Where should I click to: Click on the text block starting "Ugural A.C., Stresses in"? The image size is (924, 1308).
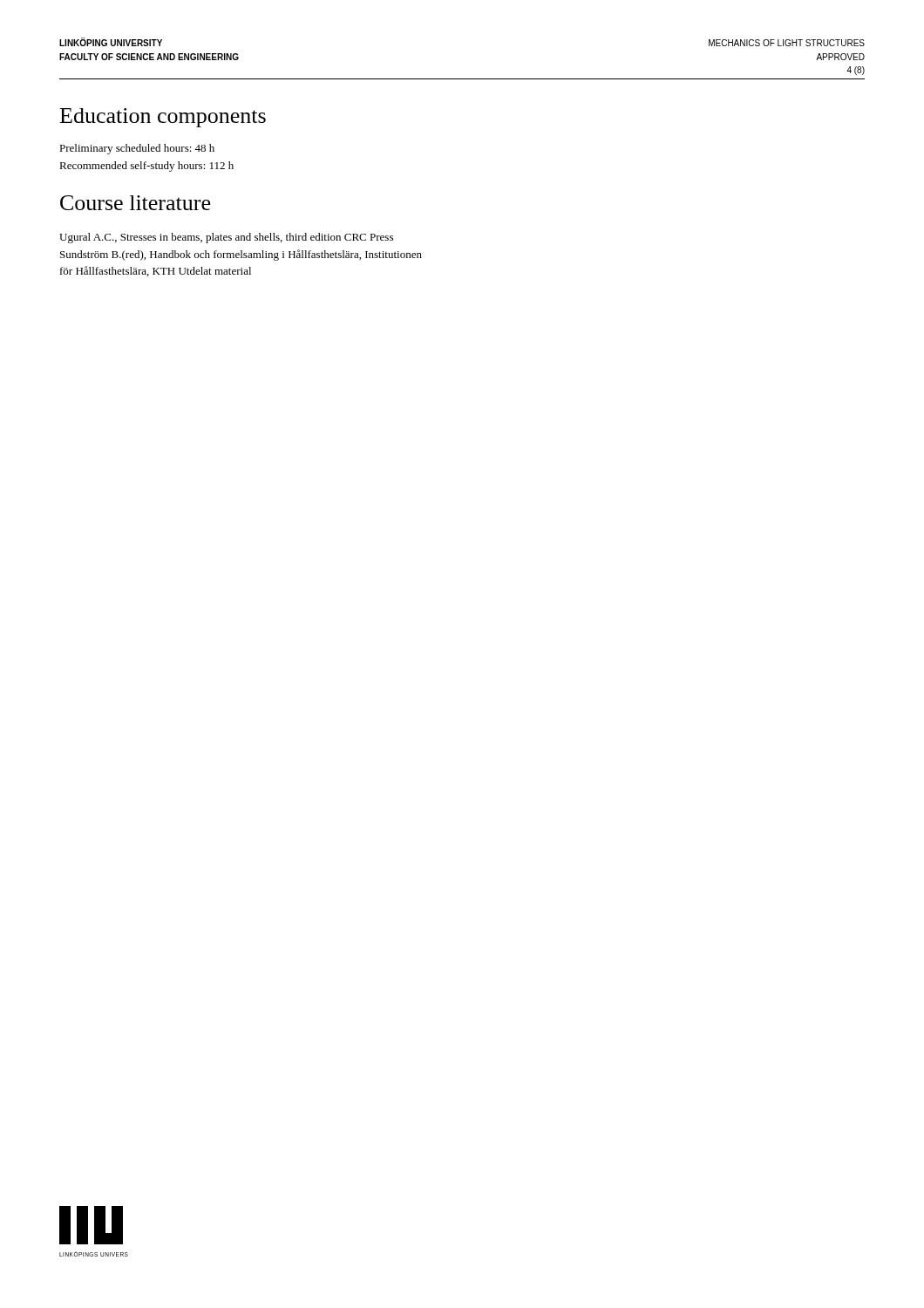point(226,238)
